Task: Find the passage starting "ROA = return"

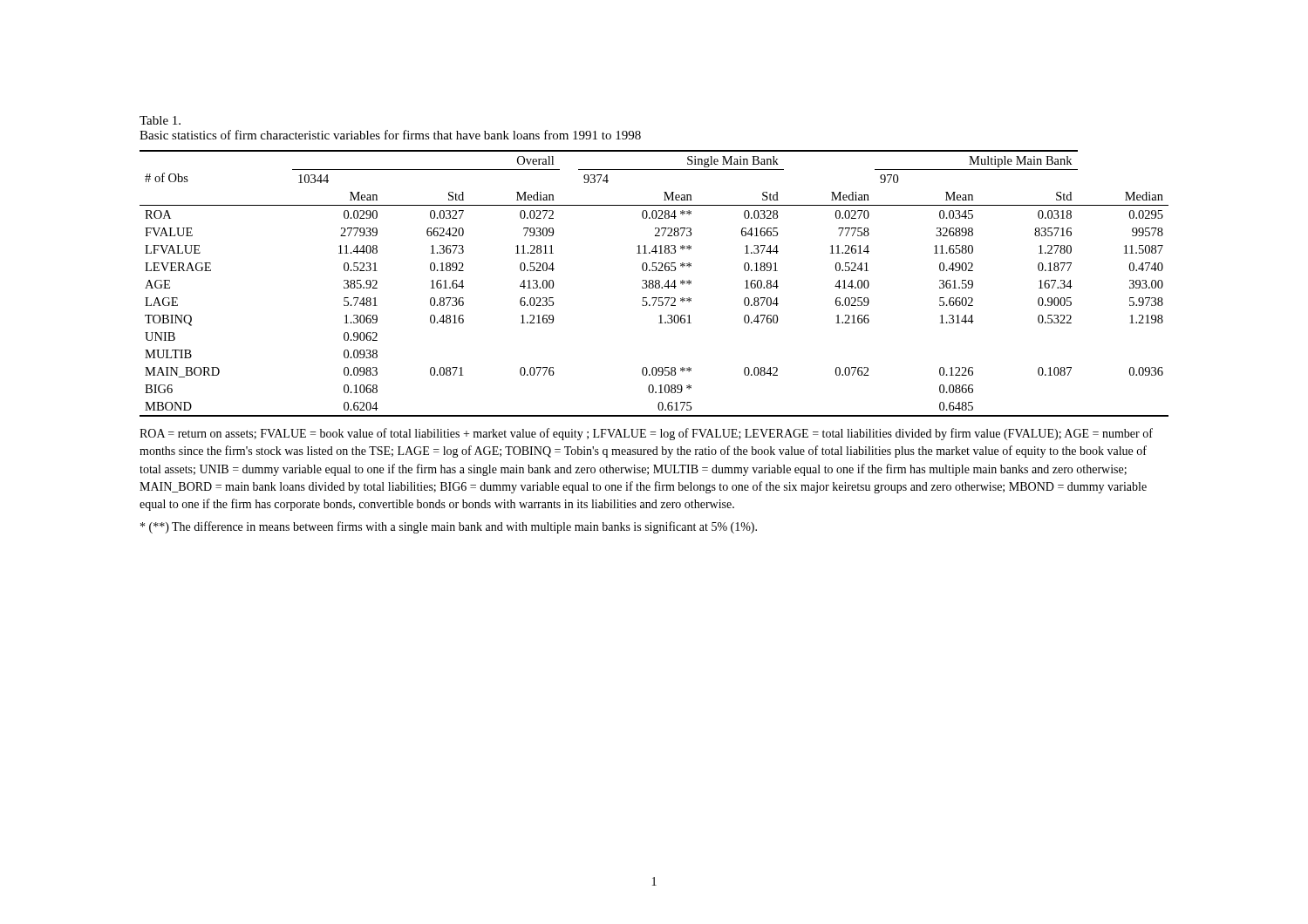Action: (x=646, y=469)
